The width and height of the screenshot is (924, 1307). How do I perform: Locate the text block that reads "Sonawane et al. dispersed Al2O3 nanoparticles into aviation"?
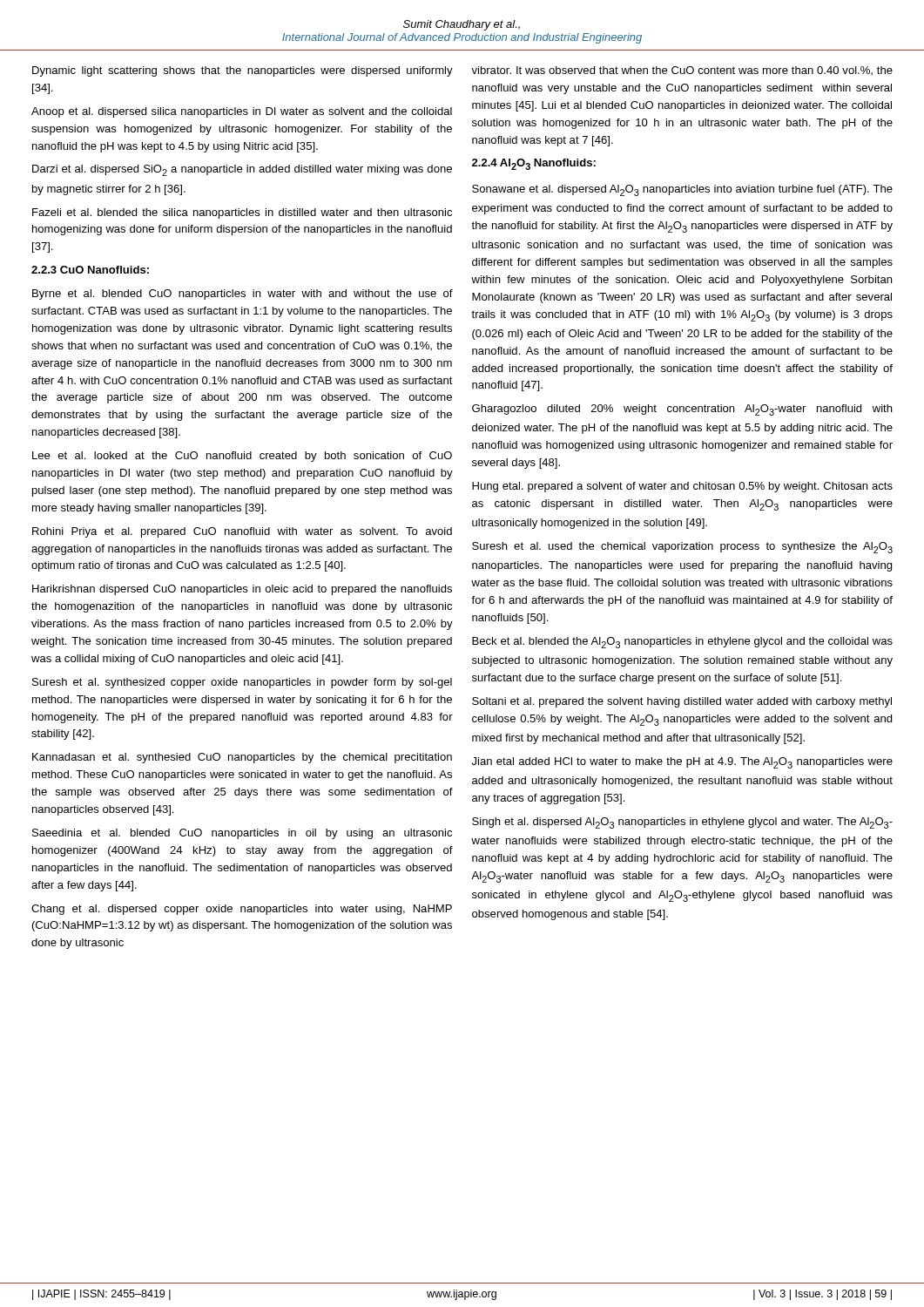coord(682,287)
